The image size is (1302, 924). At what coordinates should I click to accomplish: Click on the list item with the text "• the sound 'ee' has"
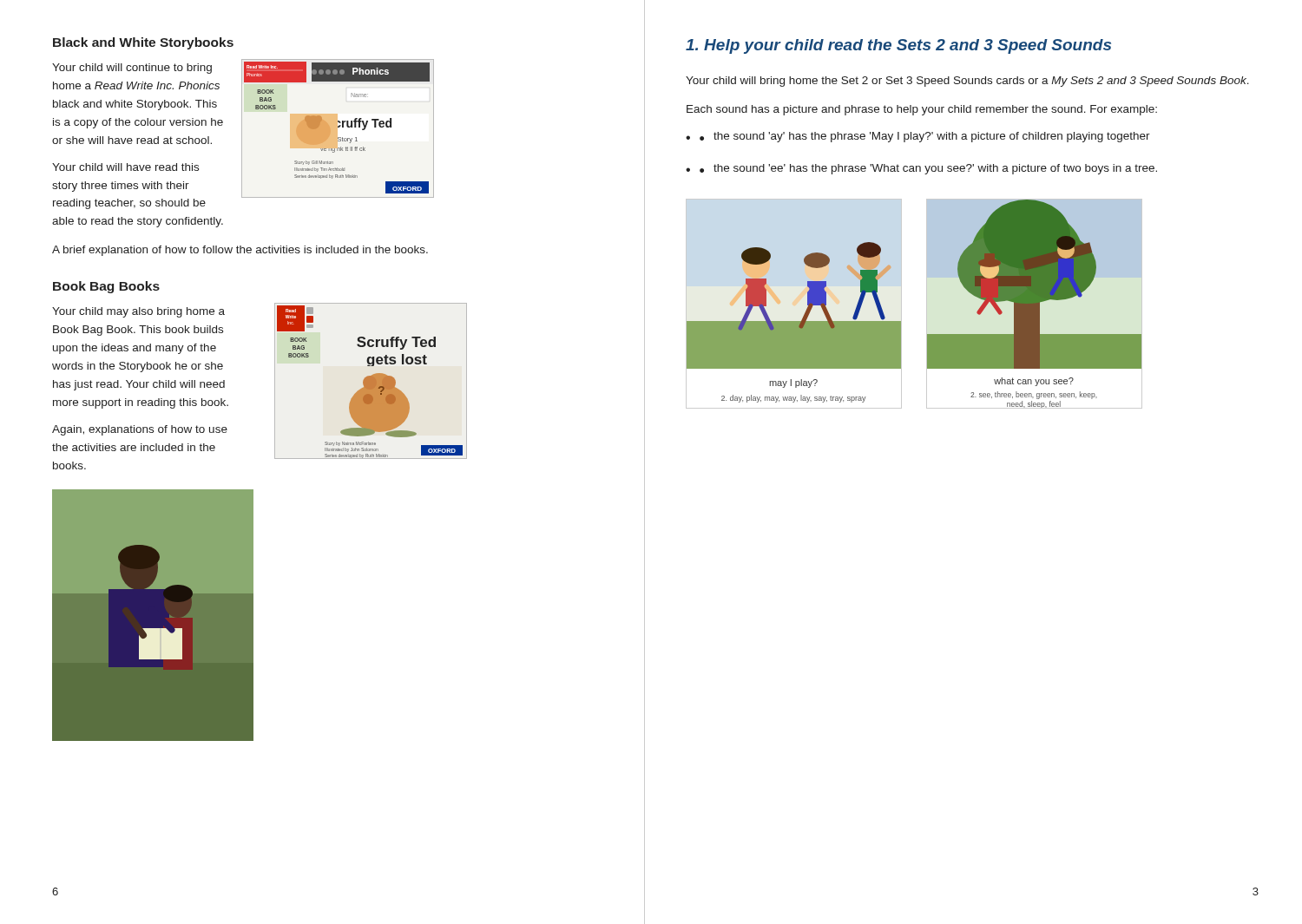coord(929,171)
